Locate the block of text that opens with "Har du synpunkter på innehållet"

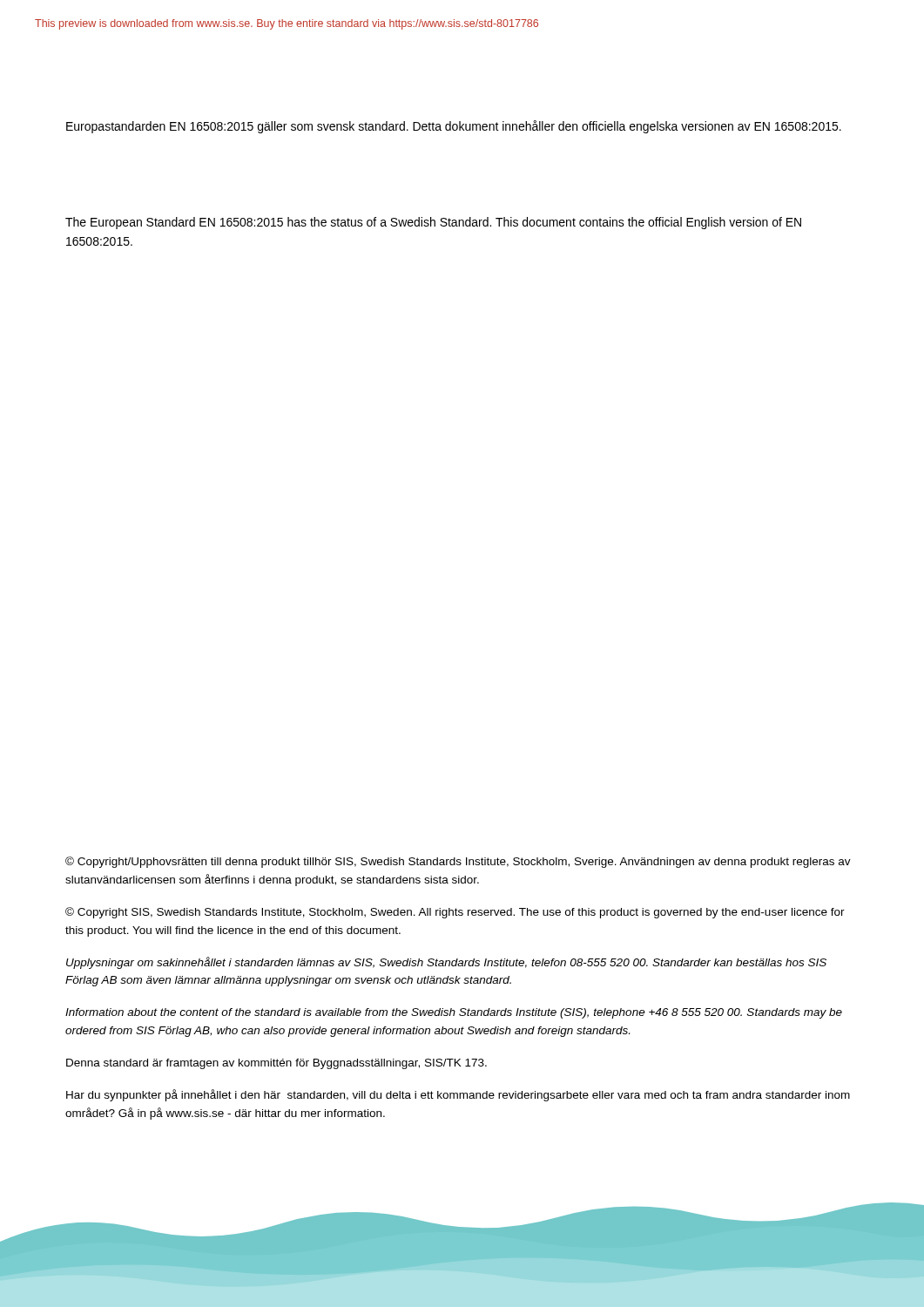click(x=458, y=1104)
